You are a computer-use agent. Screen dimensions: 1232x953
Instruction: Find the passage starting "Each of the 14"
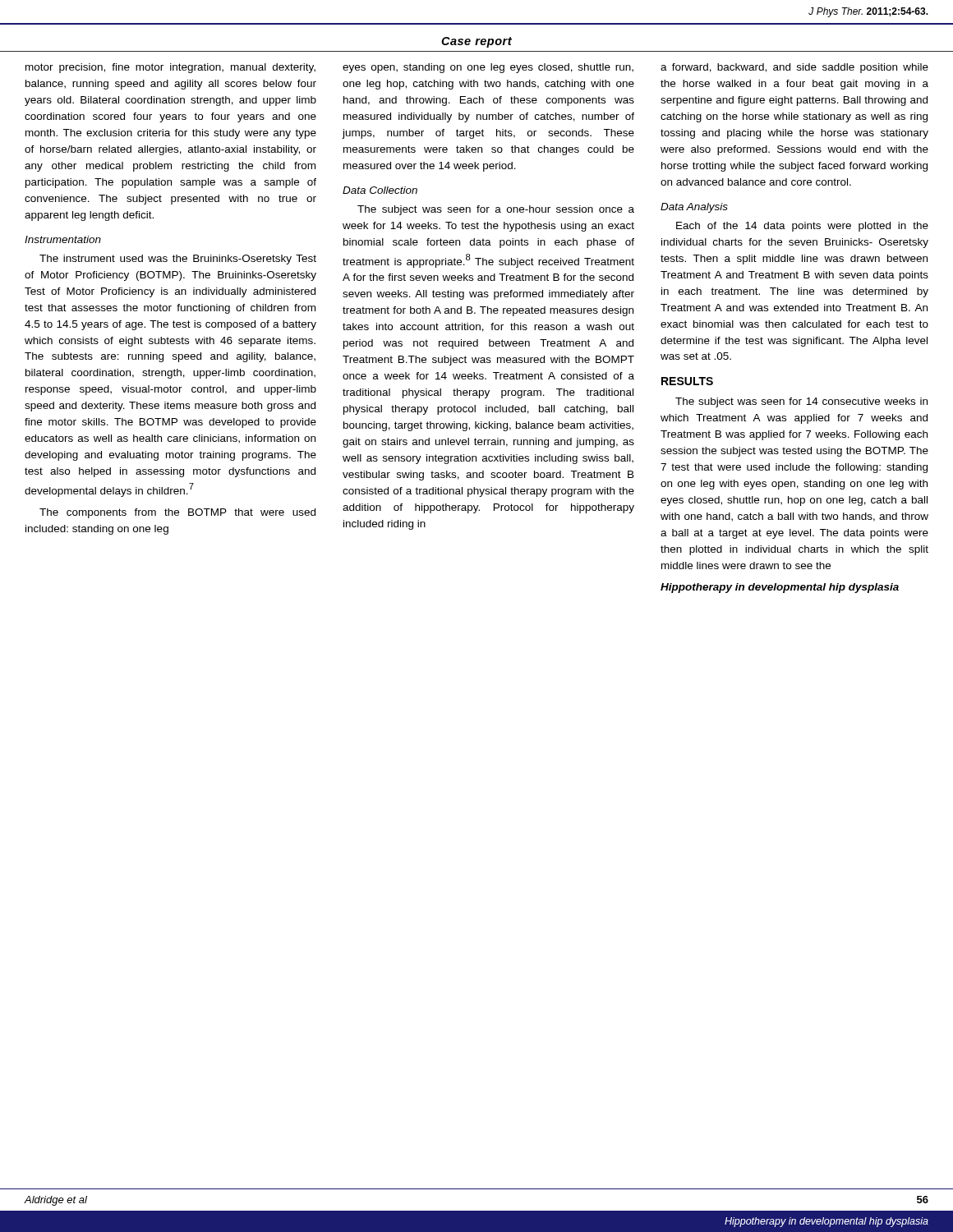click(x=794, y=291)
